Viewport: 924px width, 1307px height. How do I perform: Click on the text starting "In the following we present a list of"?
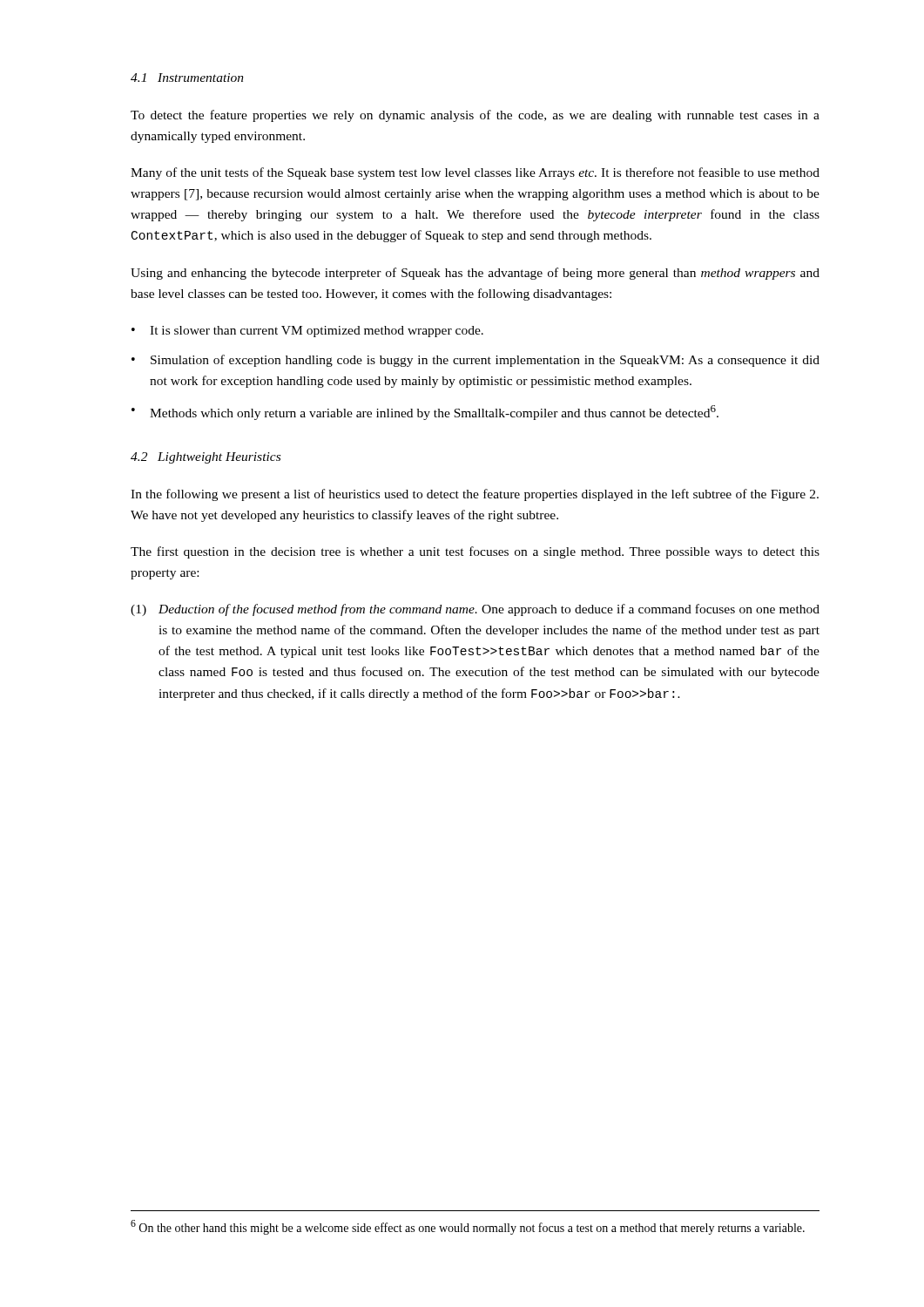click(x=475, y=504)
